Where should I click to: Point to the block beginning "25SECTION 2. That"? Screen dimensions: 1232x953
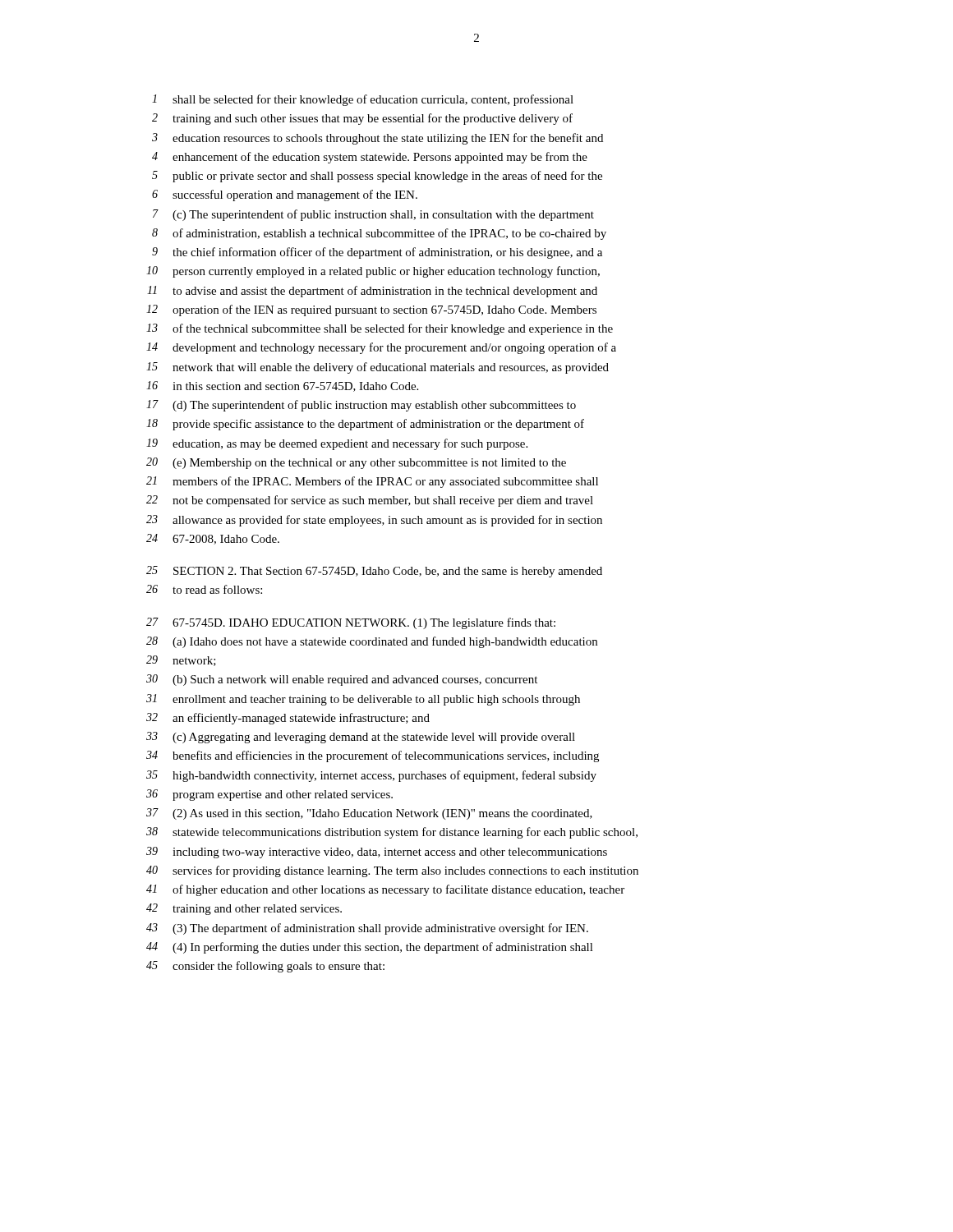[501, 581]
